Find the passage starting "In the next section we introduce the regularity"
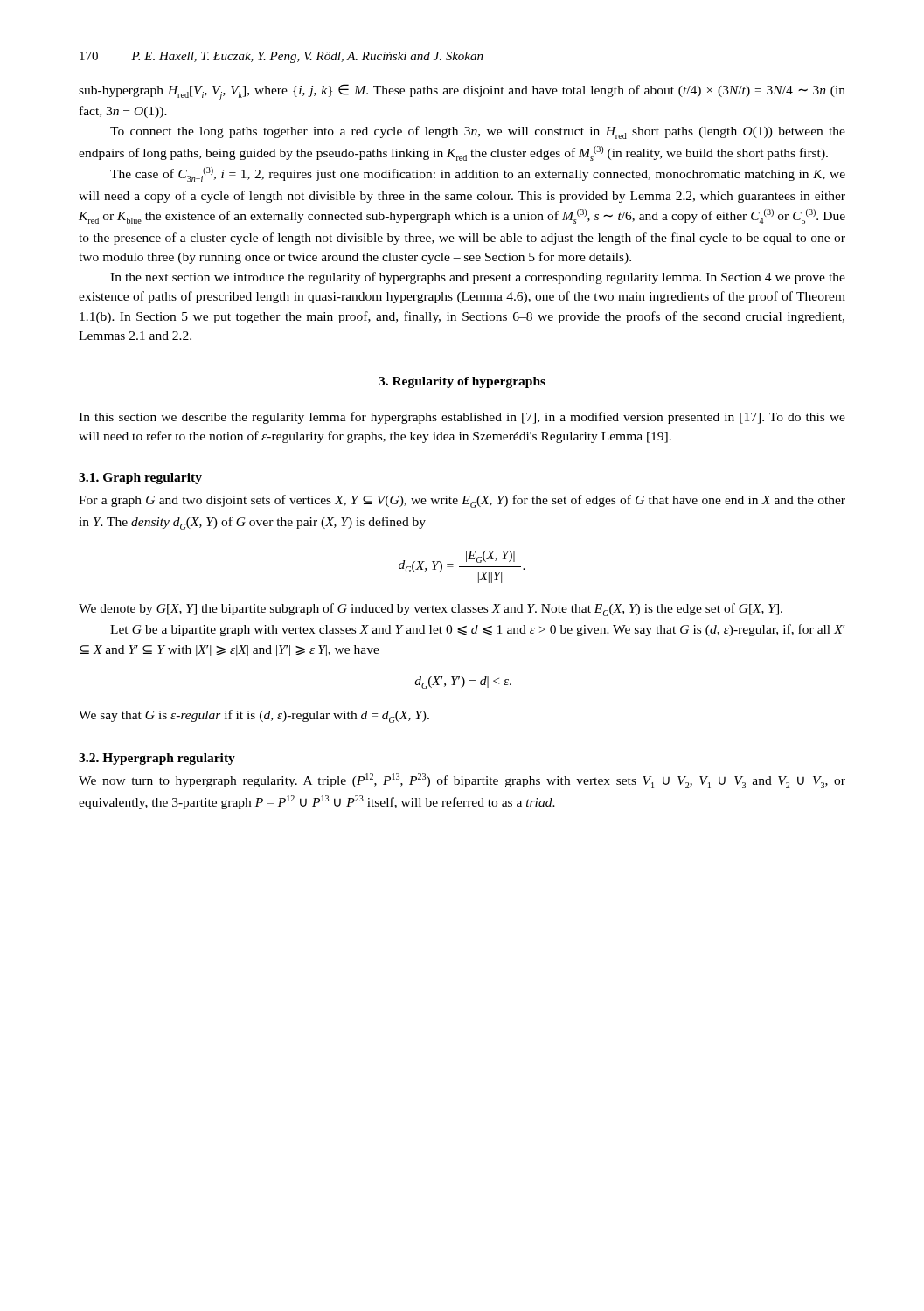This screenshot has height=1311, width=924. [x=462, y=306]
